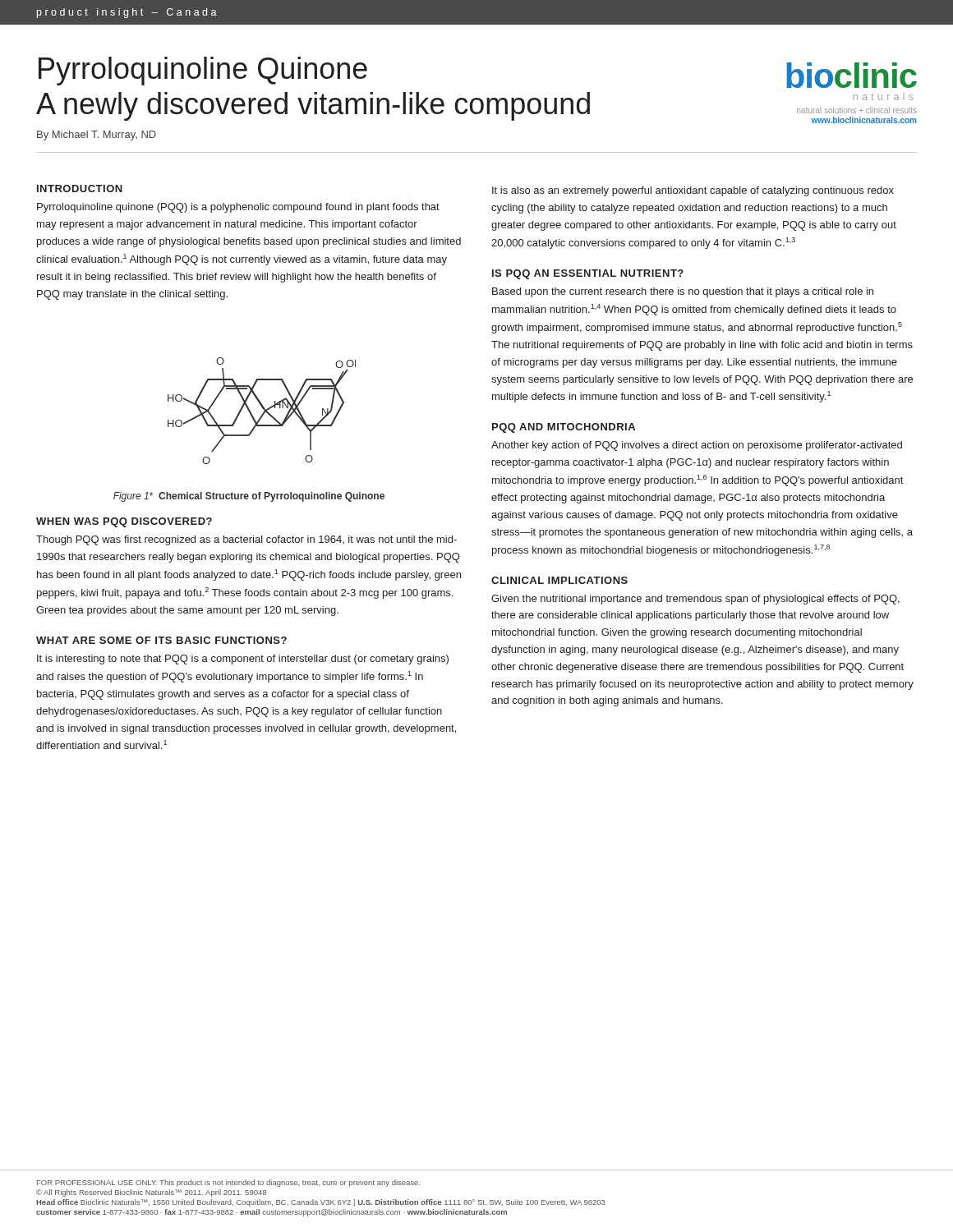
Task: Locate the text block starting "WHEN WAS PQQ DISCOVERED?"
Action: tap(124, 522)
